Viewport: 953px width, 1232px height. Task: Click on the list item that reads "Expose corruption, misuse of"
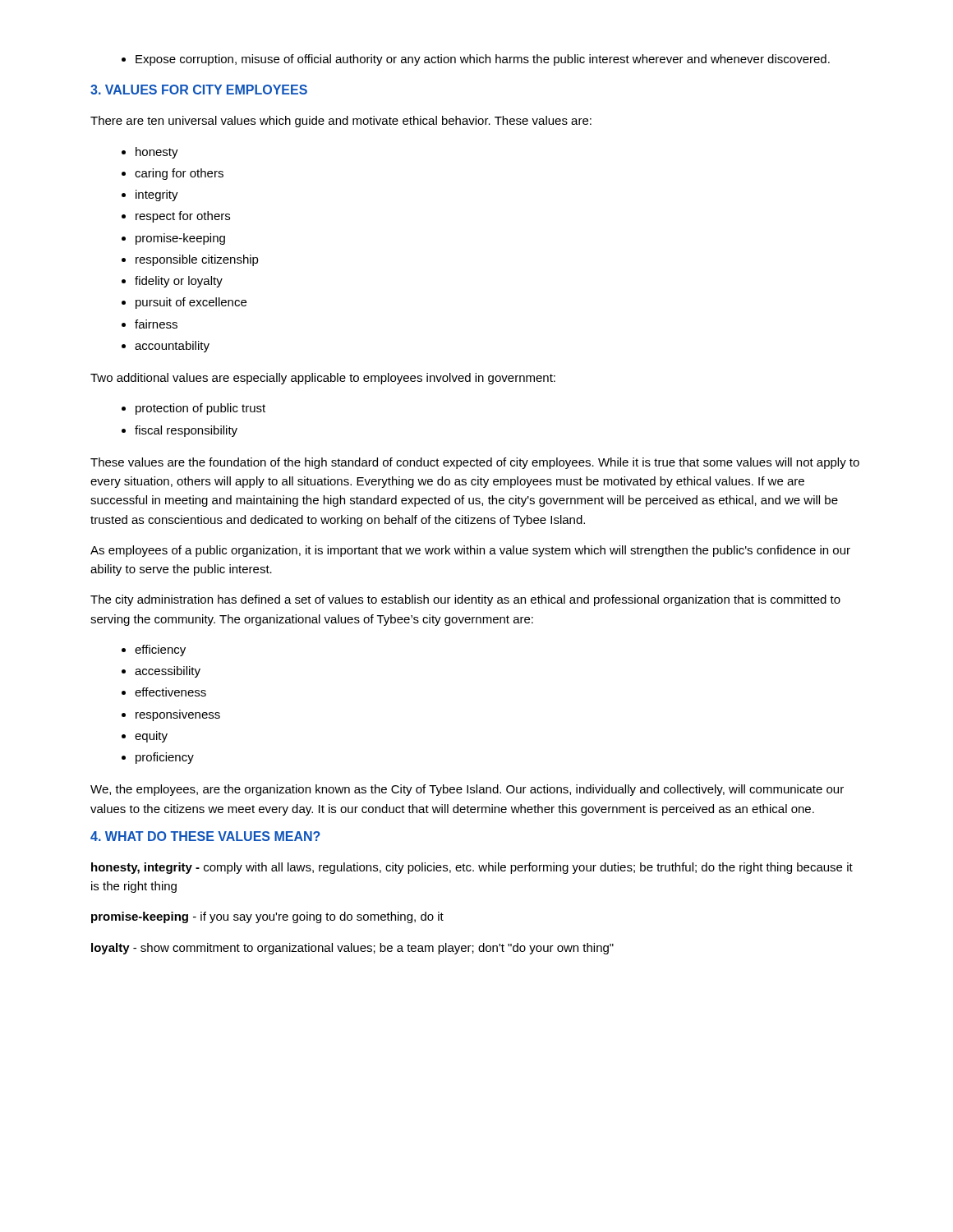tap(476, 59)
